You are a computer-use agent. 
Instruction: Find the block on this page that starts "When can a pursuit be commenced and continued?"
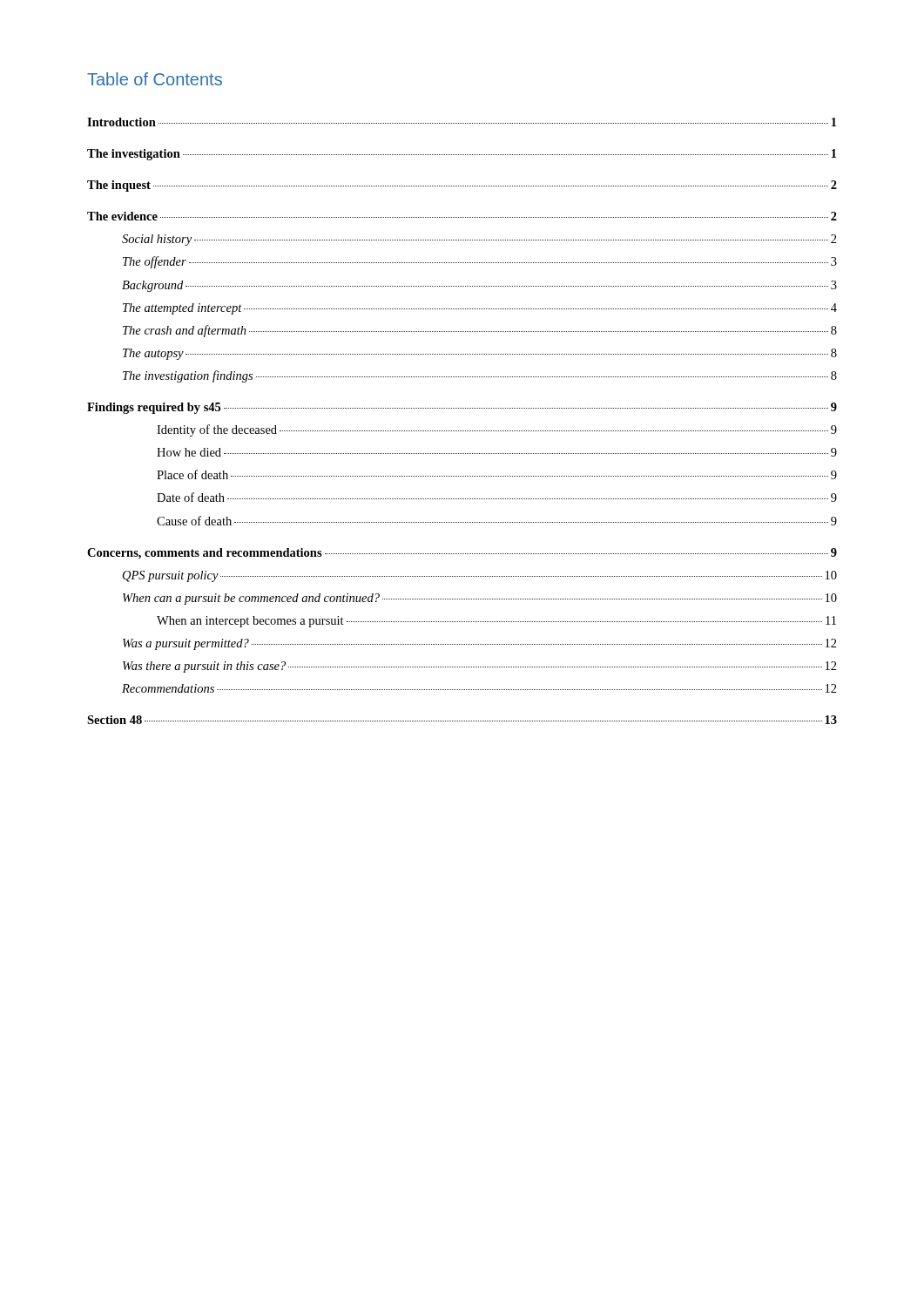click(x=462, y=598)
